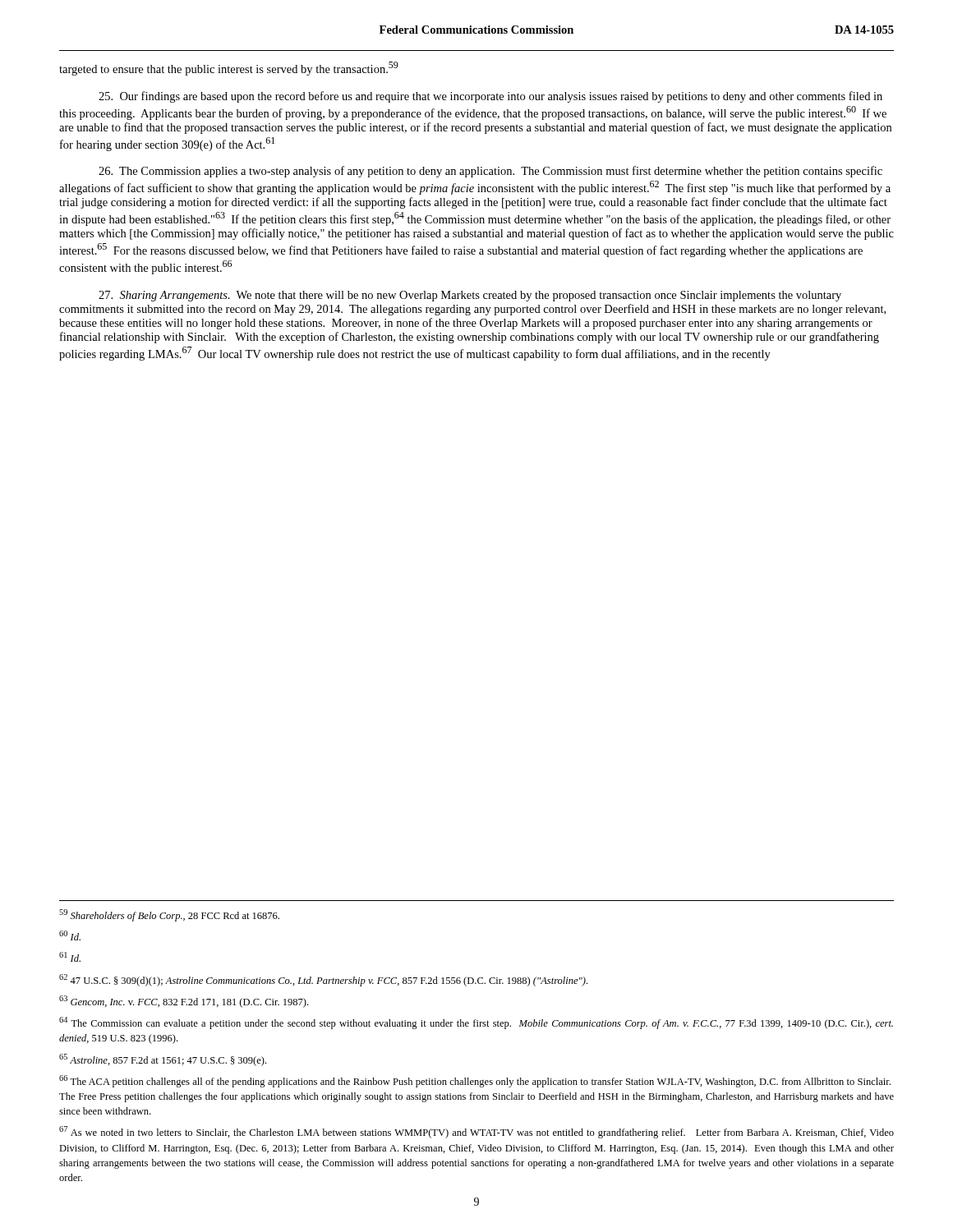Image resolution: width=953 pixels, height=1232 pixels.
Task: Locate the block of text that opens with "63 Gencom, Inc."
Action: pos(184,1001)
